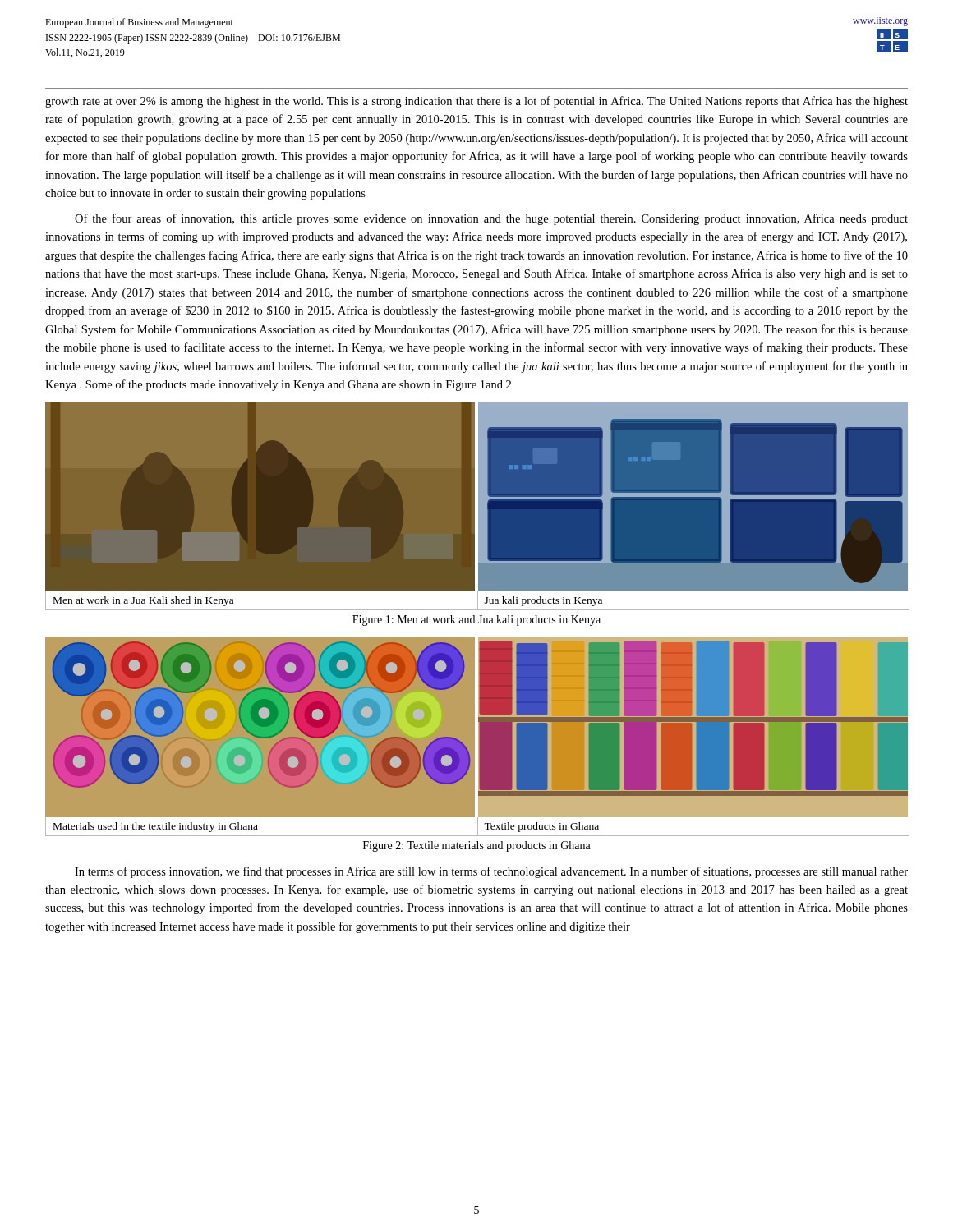Viewport: 953px width, 1232px height.
Task: Locate the passage starting "Figure 1: Men at work and Jua"
Action: [476, 619]
